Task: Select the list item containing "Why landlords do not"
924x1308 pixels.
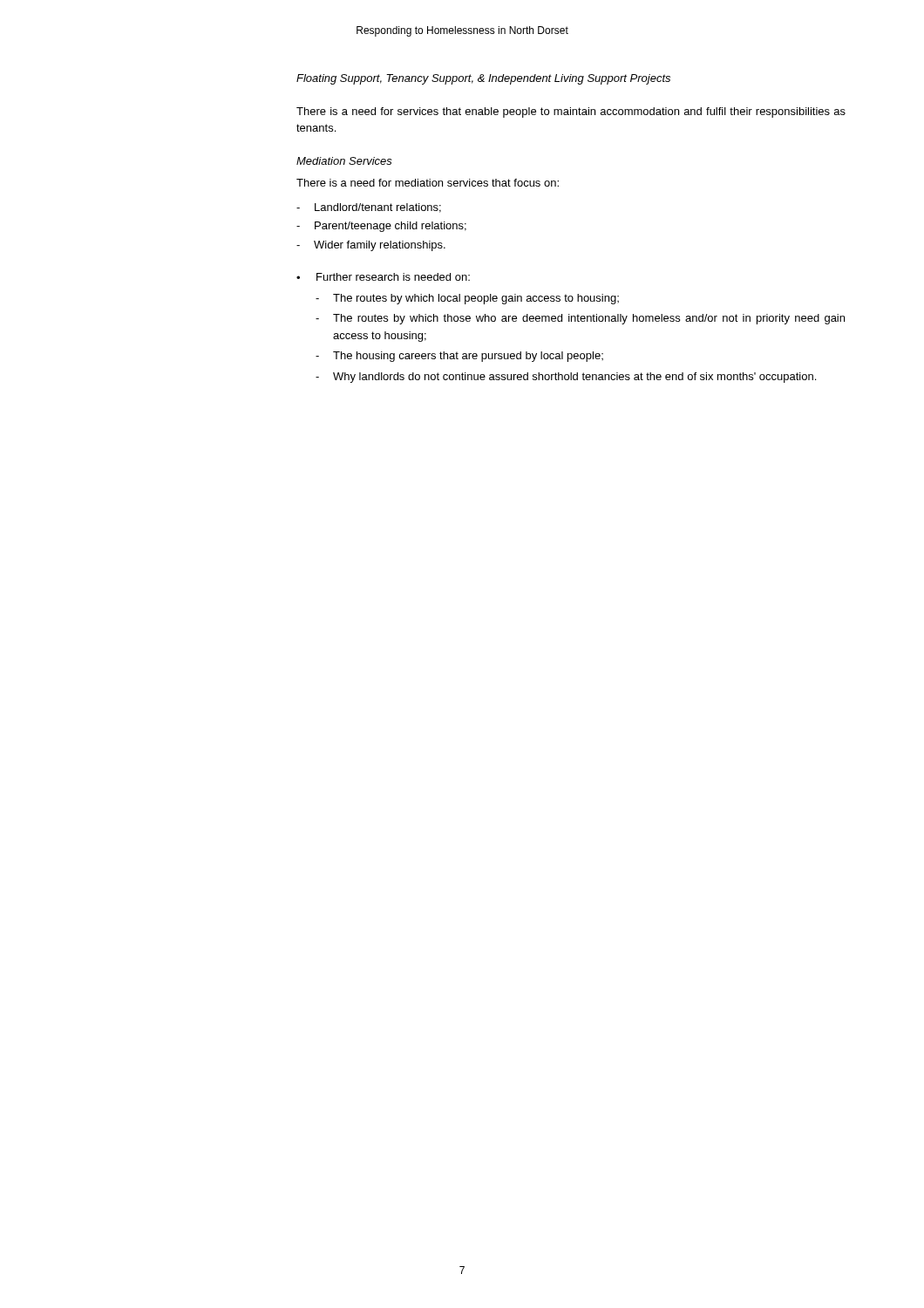Action: [575, 376]
